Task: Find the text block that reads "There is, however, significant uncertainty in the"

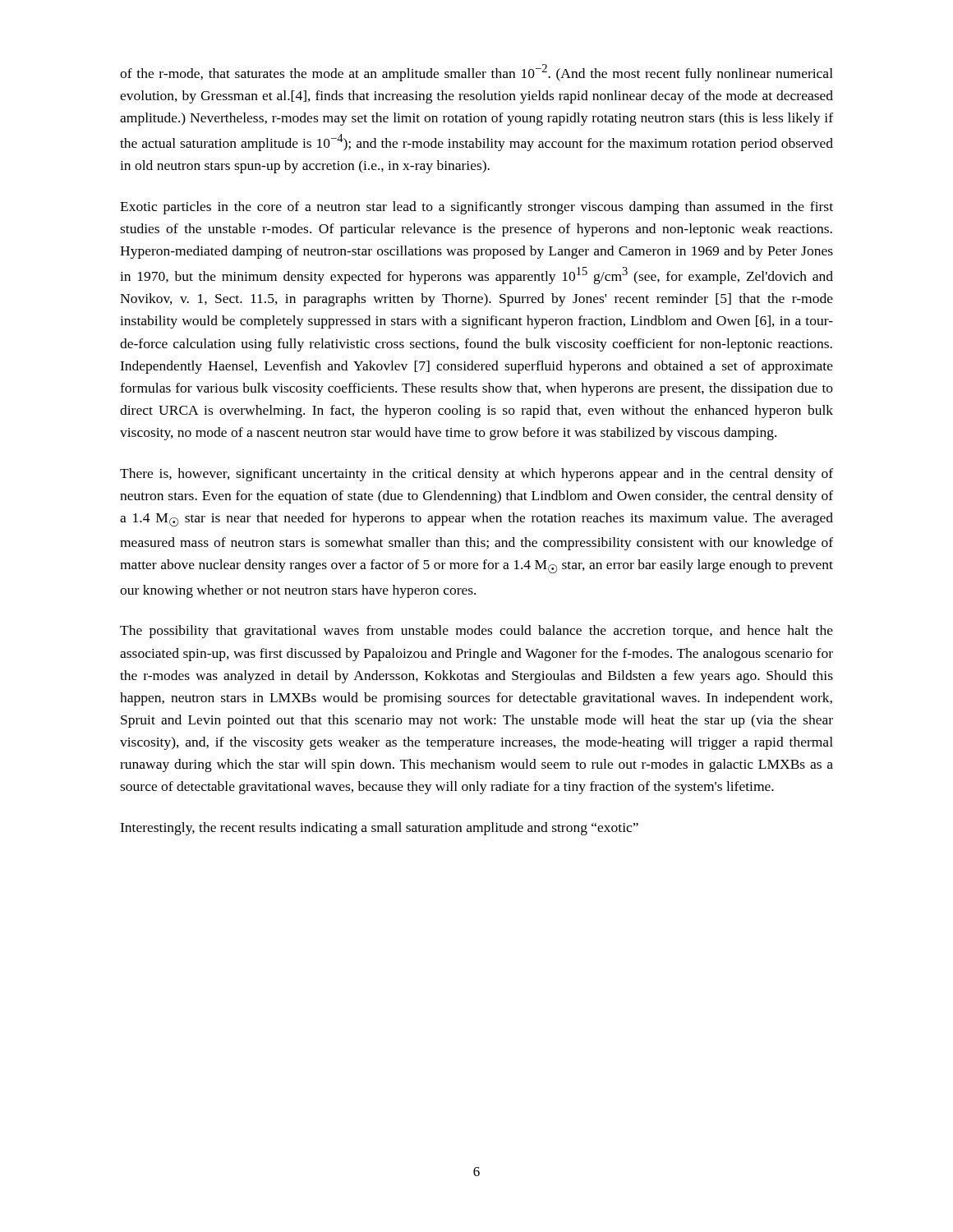Action: point(476,531)
